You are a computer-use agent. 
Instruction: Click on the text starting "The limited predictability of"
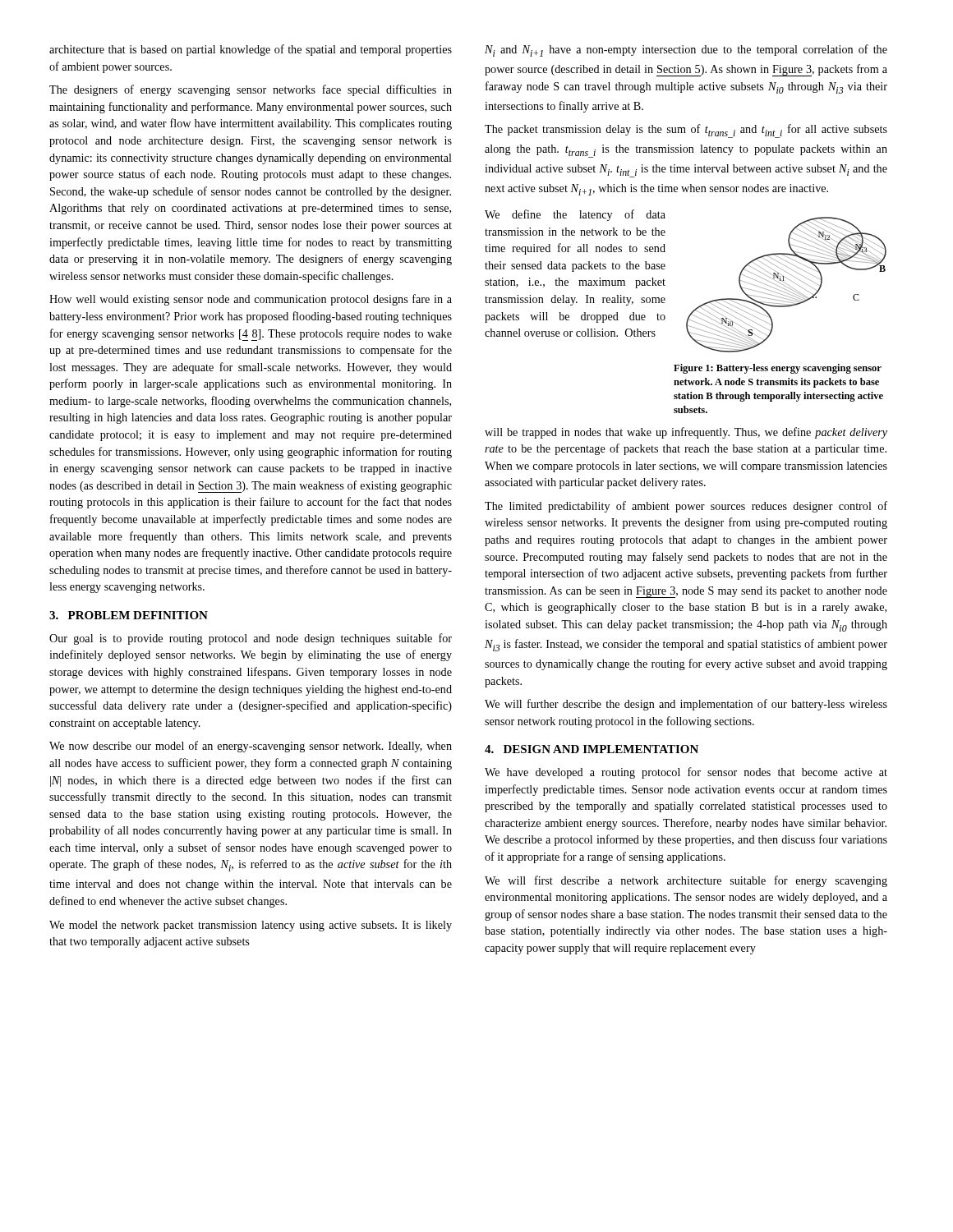coord(686,593)
